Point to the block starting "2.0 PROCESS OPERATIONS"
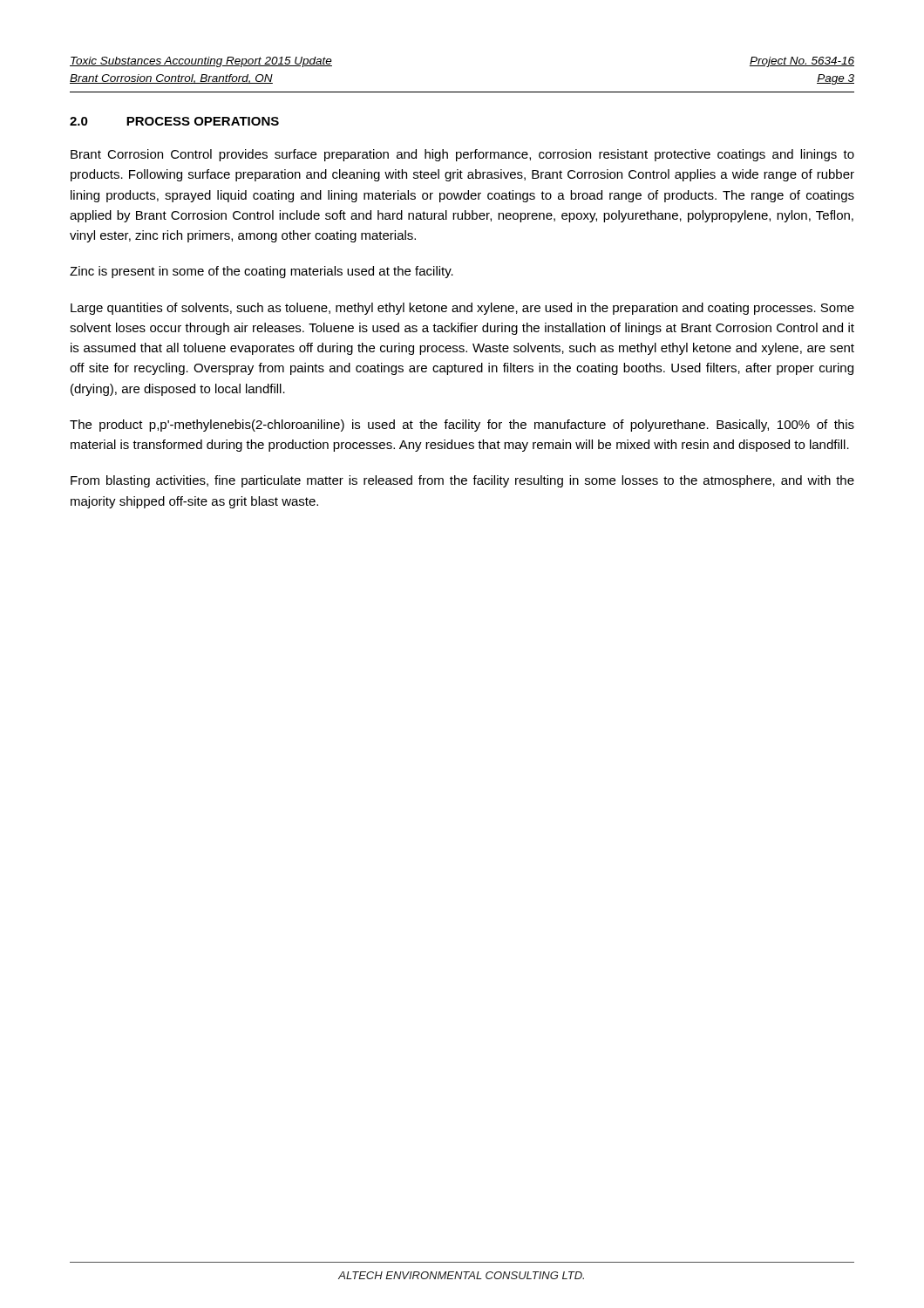Viewport: 924px width, 1308px height. pos(174,121)
